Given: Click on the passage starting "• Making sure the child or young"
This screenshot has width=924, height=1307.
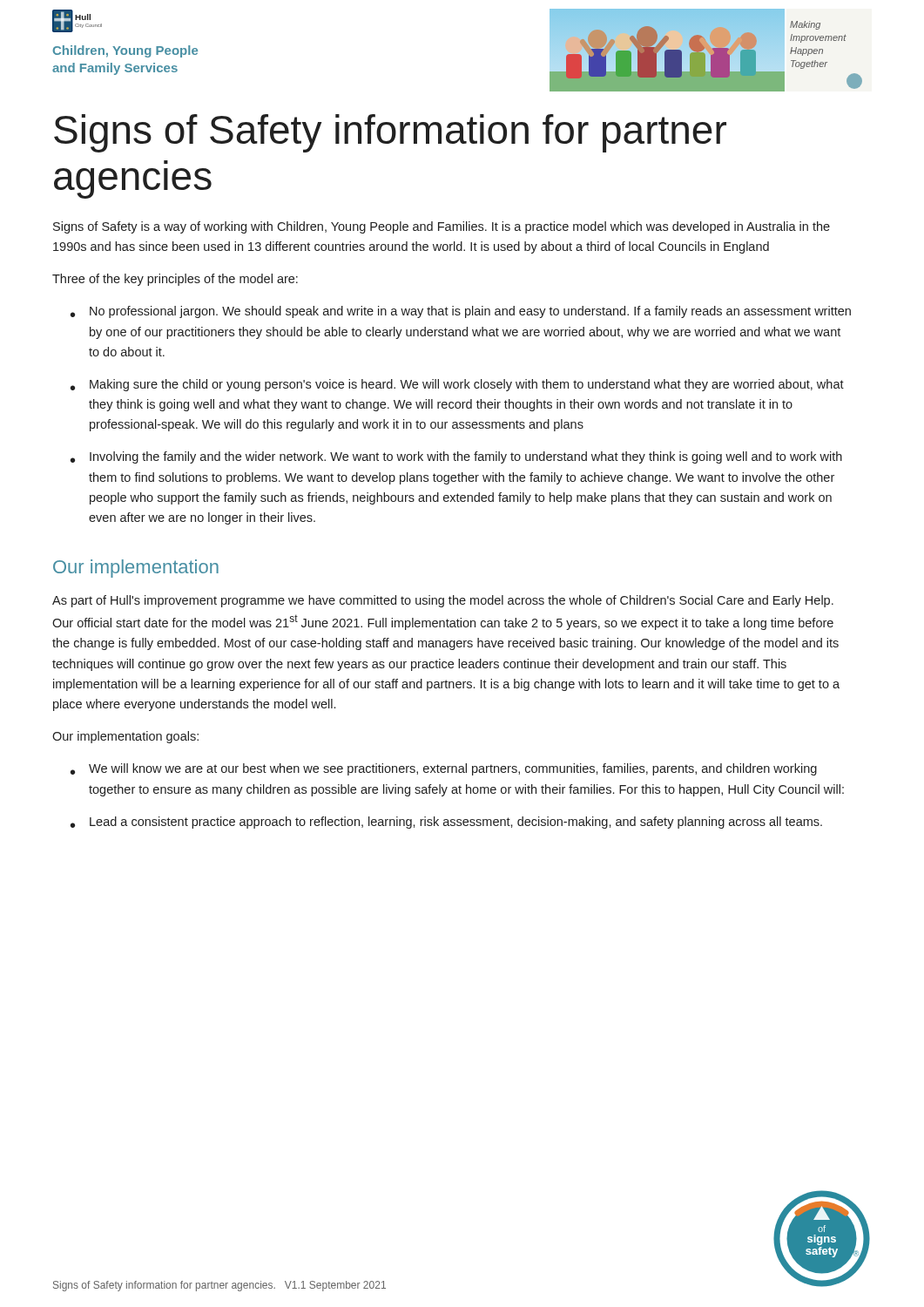Looking at the screenshot, I should [x=462, y=405].
